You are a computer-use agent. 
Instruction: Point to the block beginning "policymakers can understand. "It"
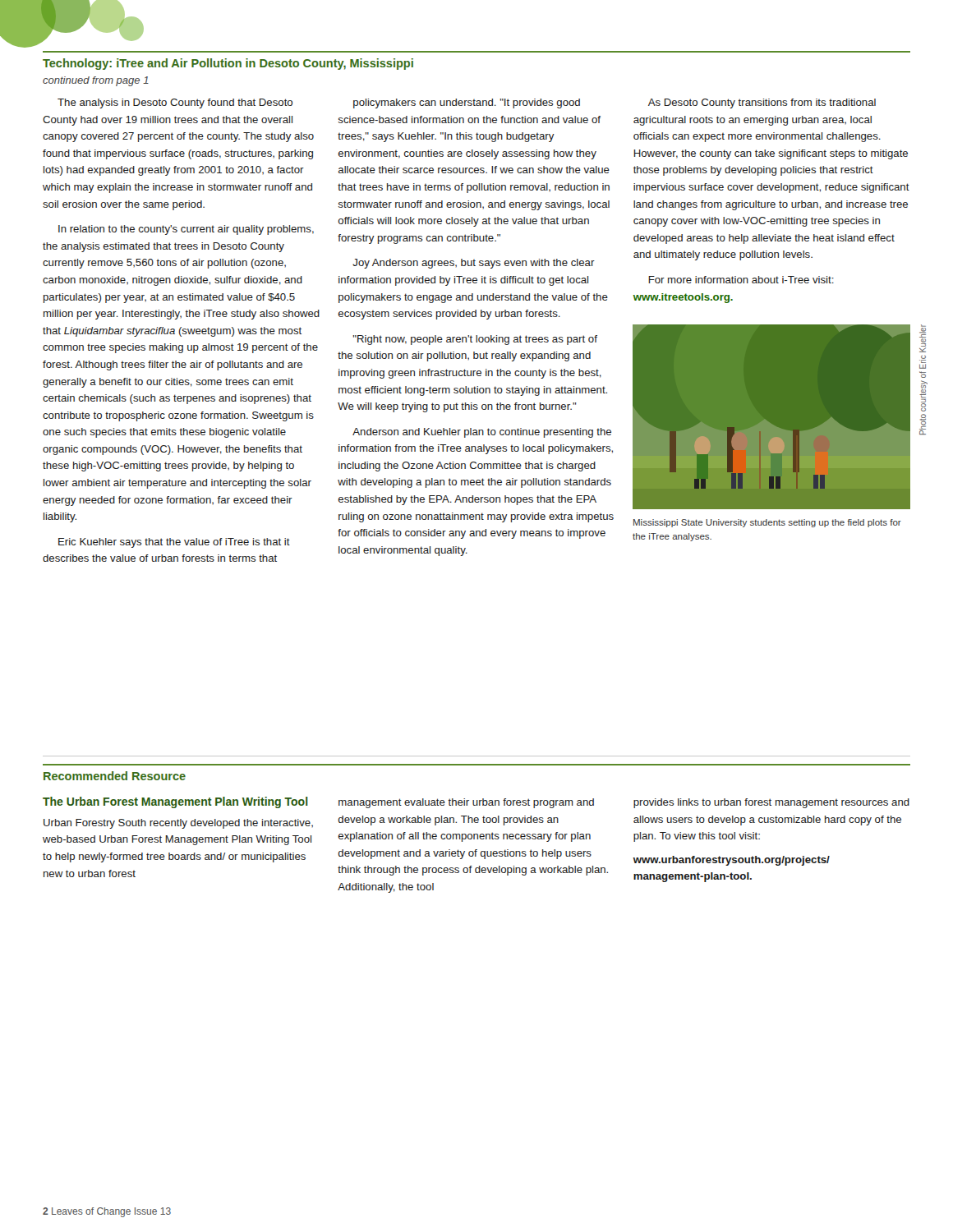tap(476, 327)
